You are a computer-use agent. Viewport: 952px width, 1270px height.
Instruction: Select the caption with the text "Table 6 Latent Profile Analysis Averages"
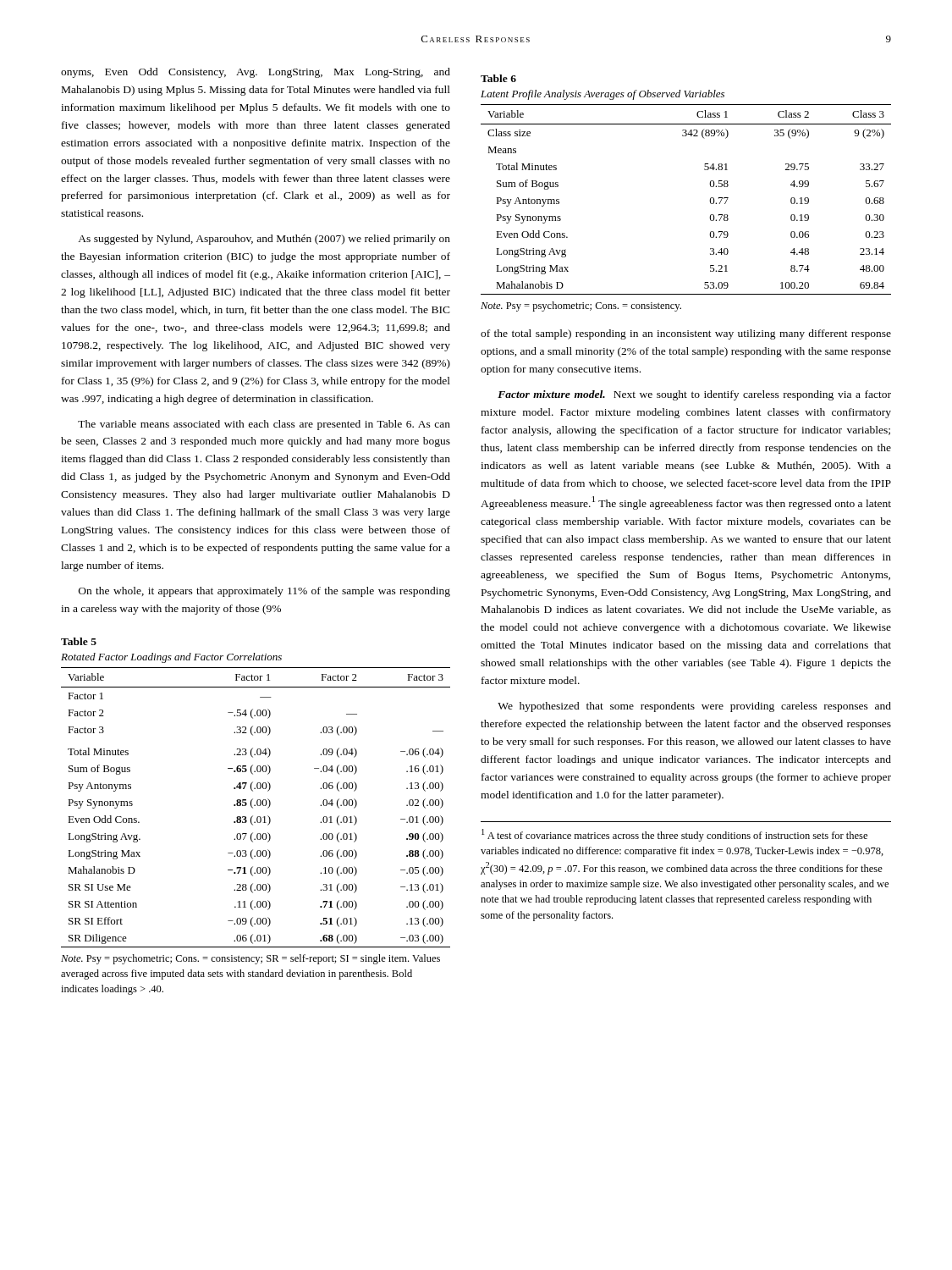[686, 86]
